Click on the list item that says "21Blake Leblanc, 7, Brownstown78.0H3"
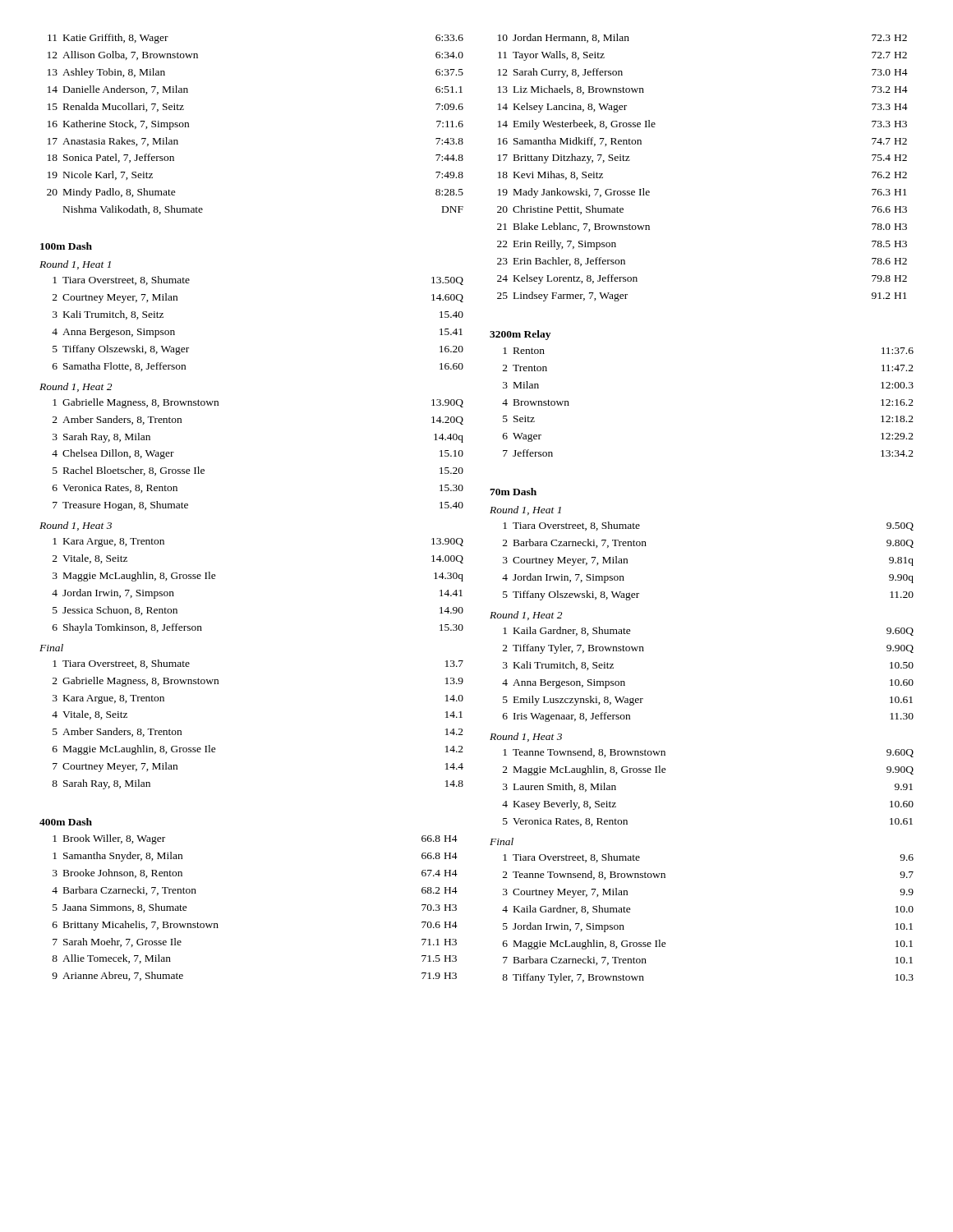This screenshot has width=953, height=1232. coord(571,227)
